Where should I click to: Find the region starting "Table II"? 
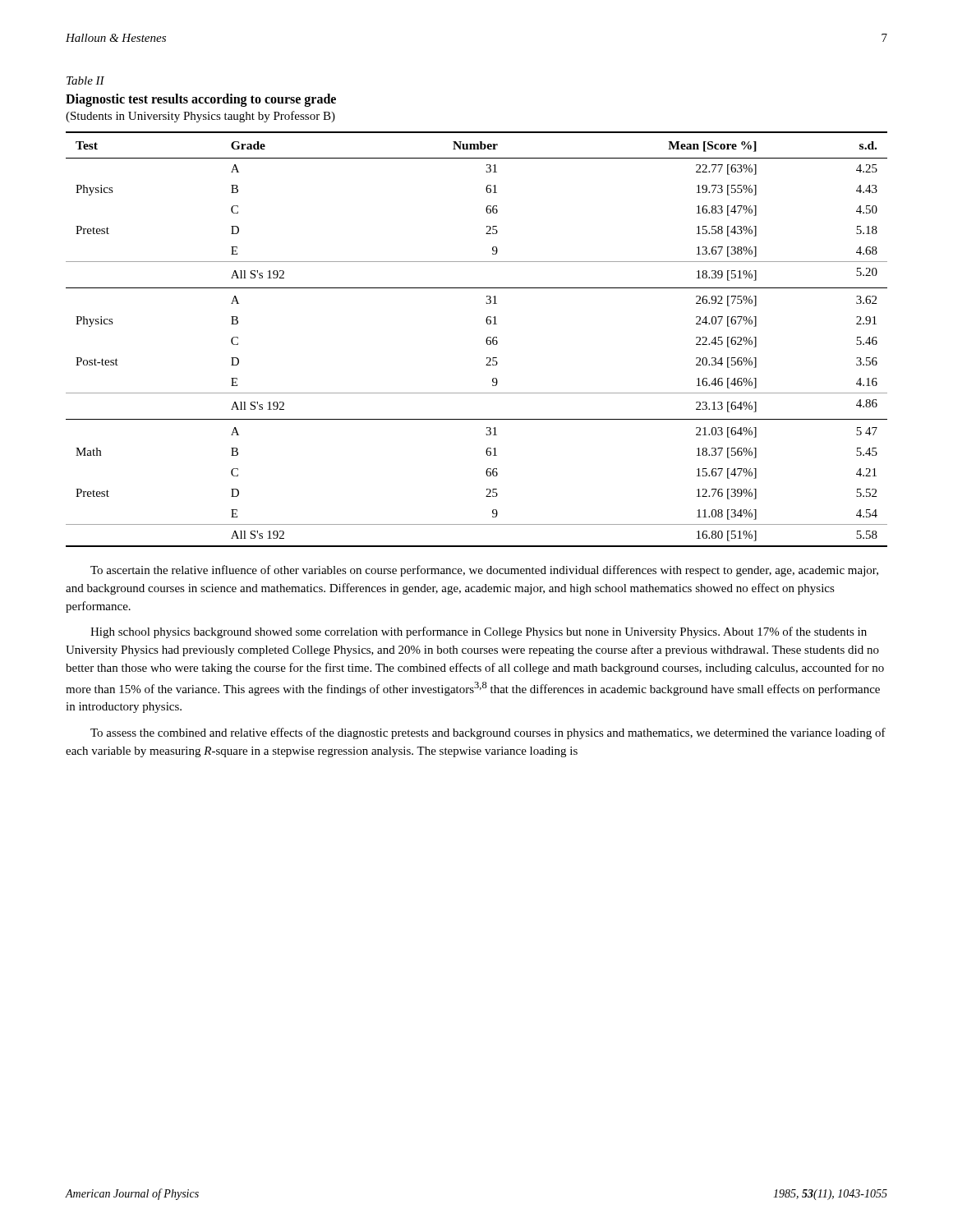pos(85,81)
